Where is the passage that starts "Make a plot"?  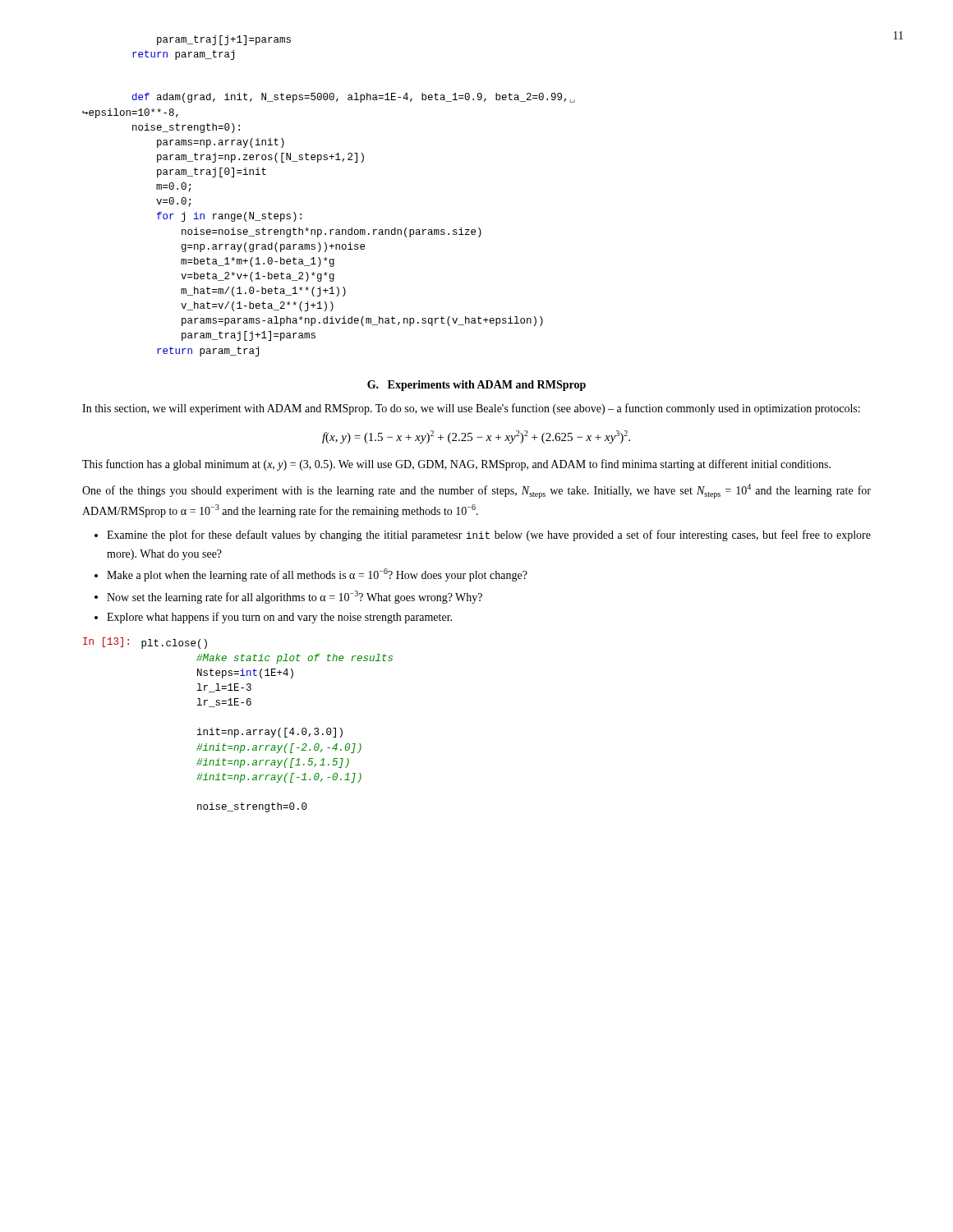[x=317, y=574]
